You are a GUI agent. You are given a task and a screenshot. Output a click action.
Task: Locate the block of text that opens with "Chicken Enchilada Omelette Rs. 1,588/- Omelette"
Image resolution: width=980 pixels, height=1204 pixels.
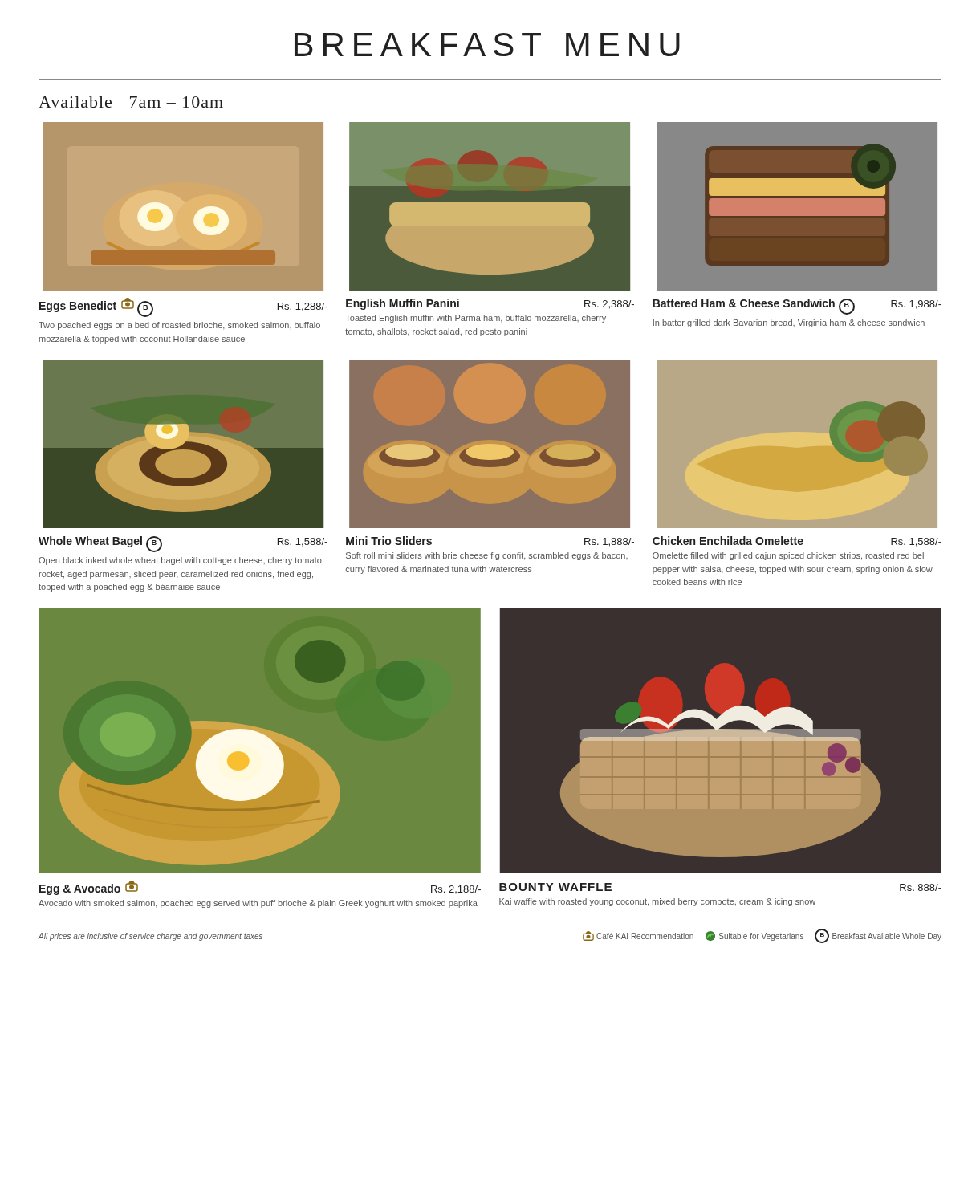pyautogui.click(x=797, y=562)
